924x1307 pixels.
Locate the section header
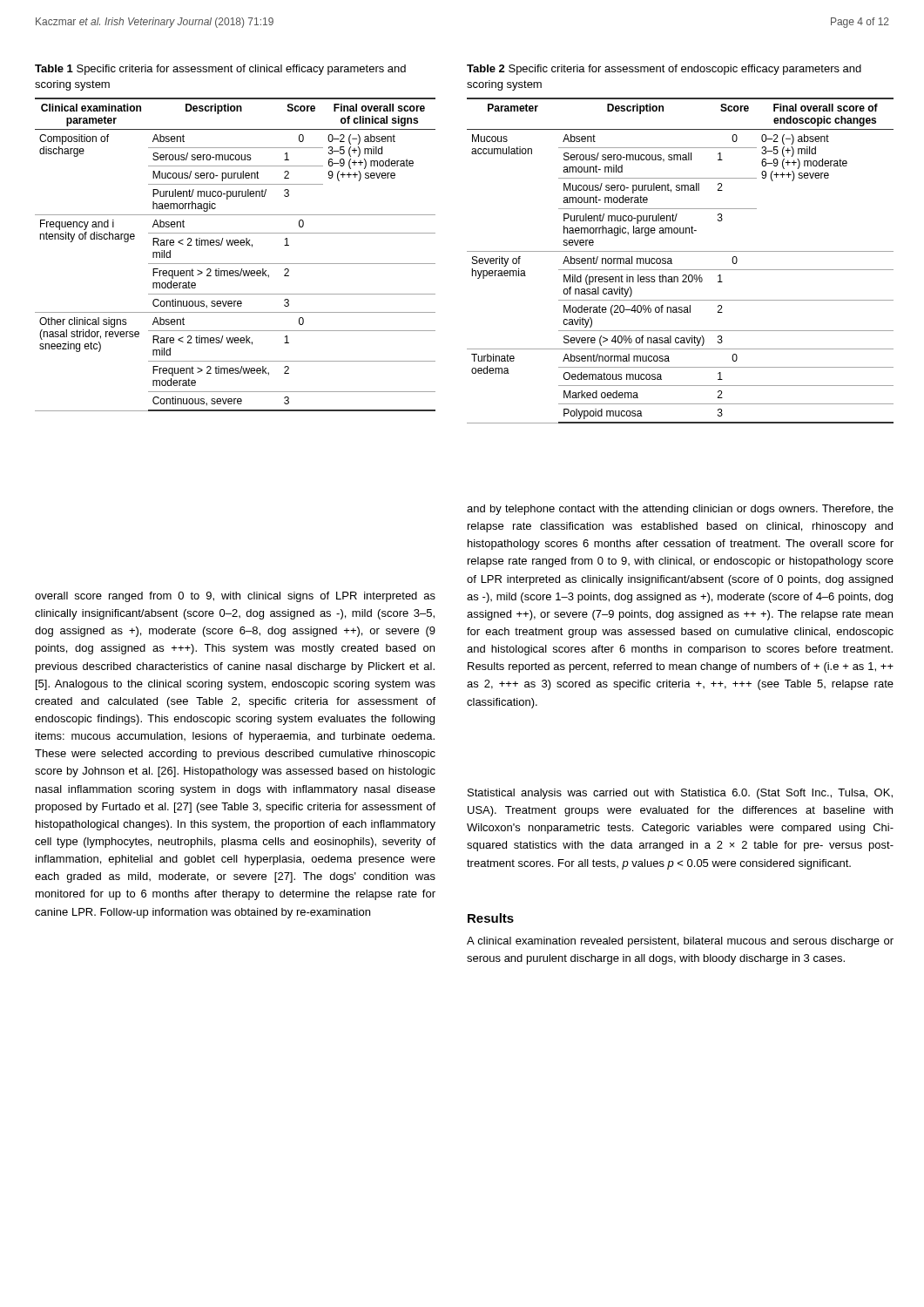point(490,918)
